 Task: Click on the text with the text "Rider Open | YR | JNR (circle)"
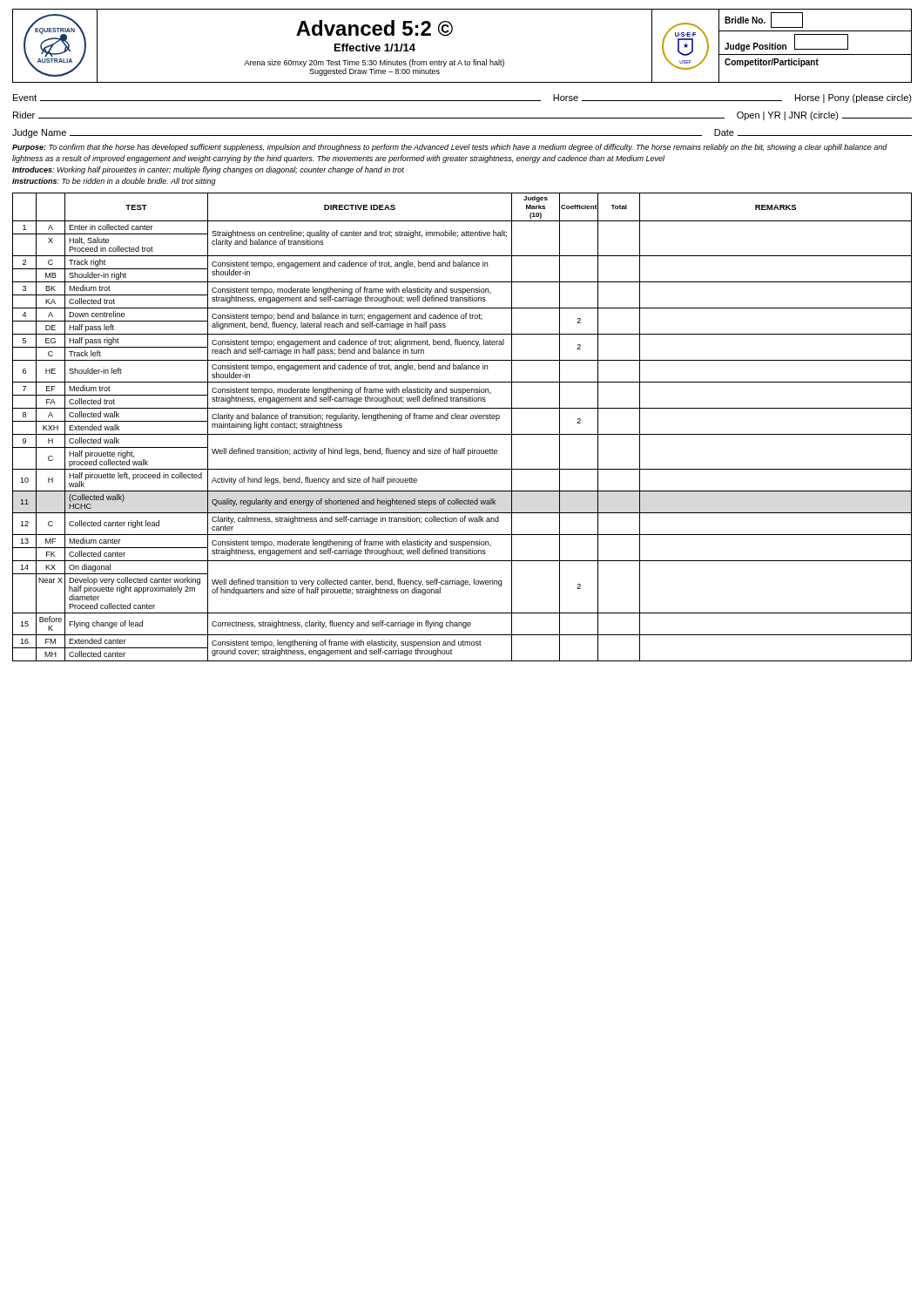pyautogui.click(x=462, y=113)
